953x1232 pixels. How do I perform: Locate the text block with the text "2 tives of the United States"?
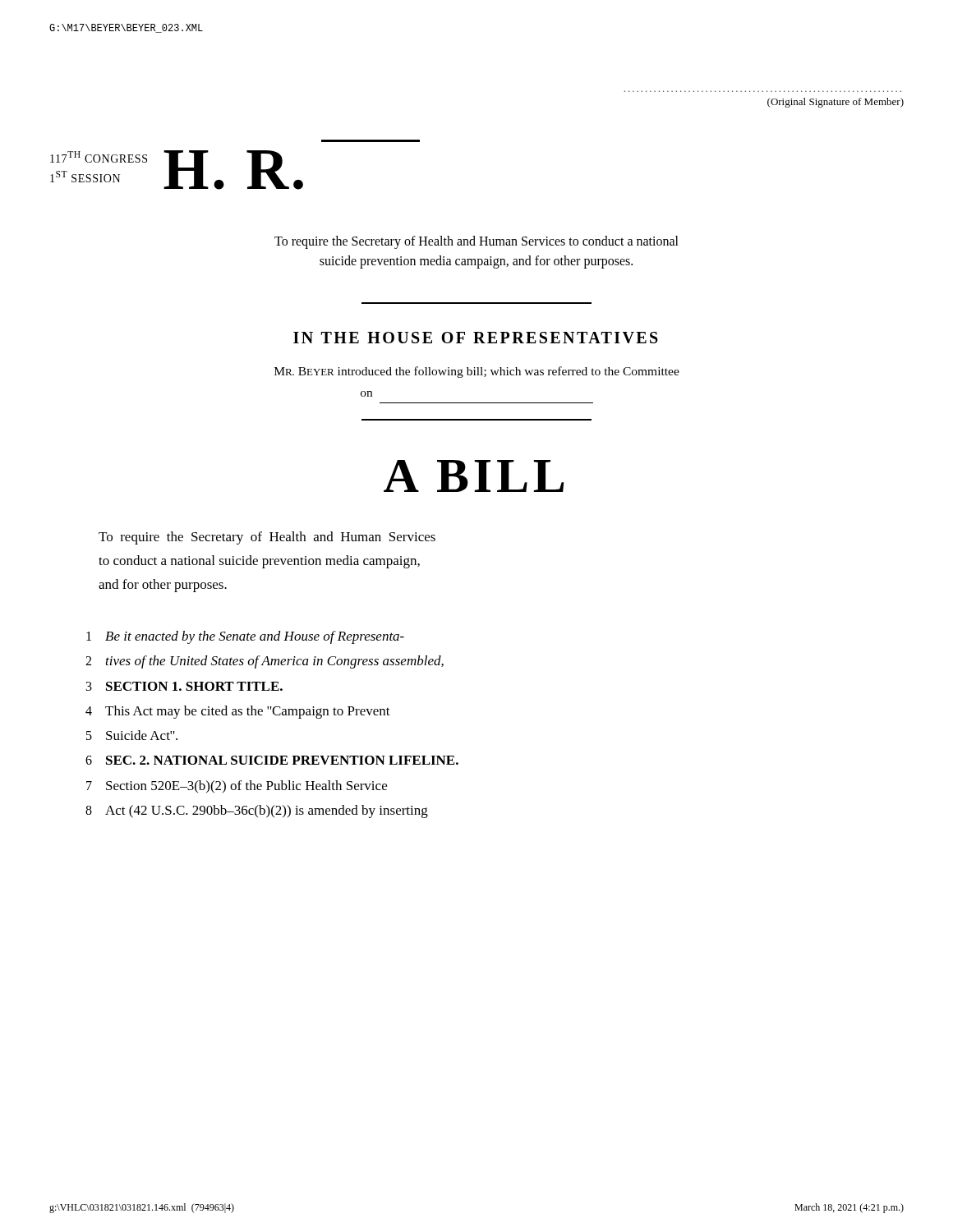(265, 662)
